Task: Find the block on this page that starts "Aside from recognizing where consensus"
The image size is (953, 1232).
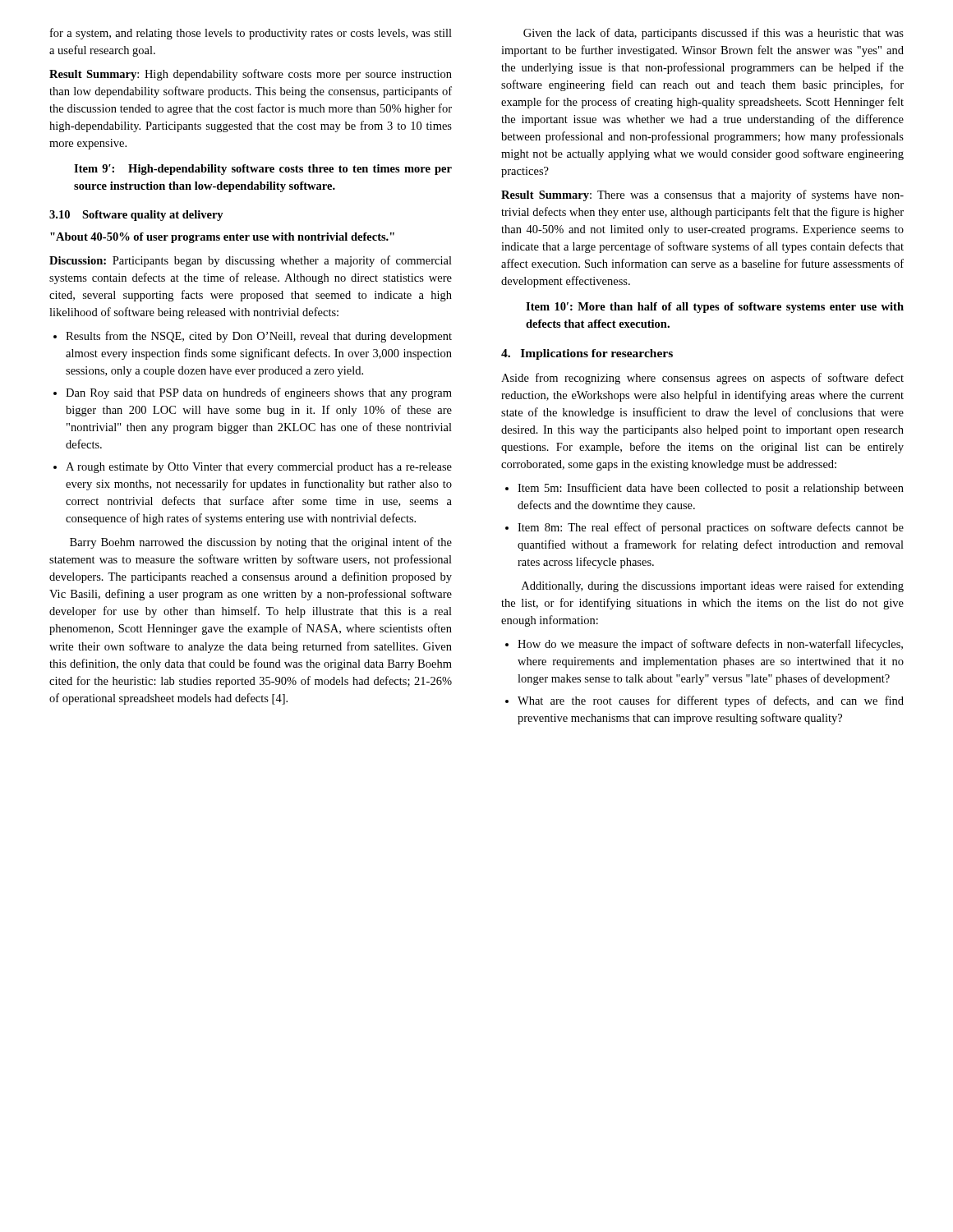Action: [x=702, y=421]
